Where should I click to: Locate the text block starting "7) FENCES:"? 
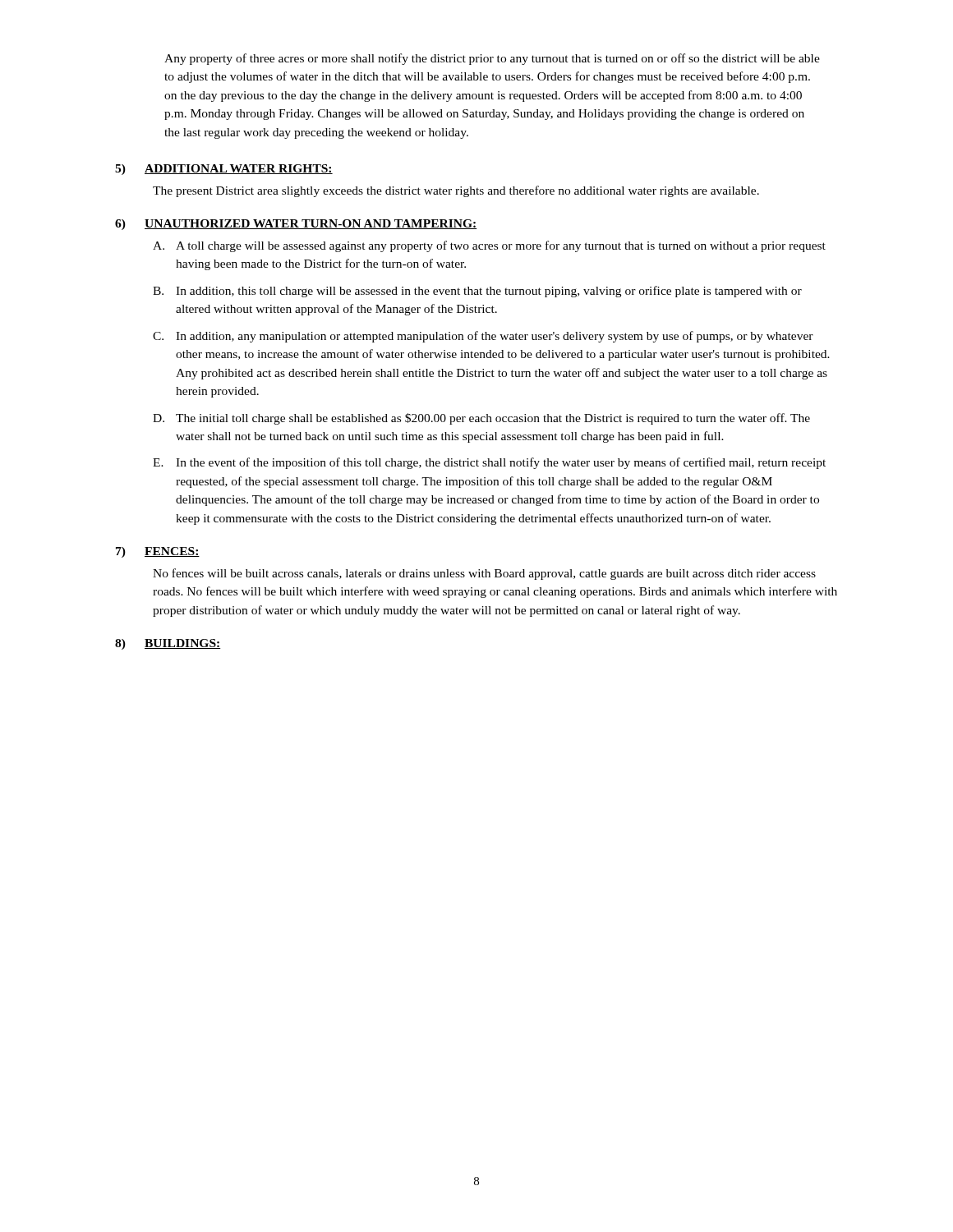coord(157,552)
